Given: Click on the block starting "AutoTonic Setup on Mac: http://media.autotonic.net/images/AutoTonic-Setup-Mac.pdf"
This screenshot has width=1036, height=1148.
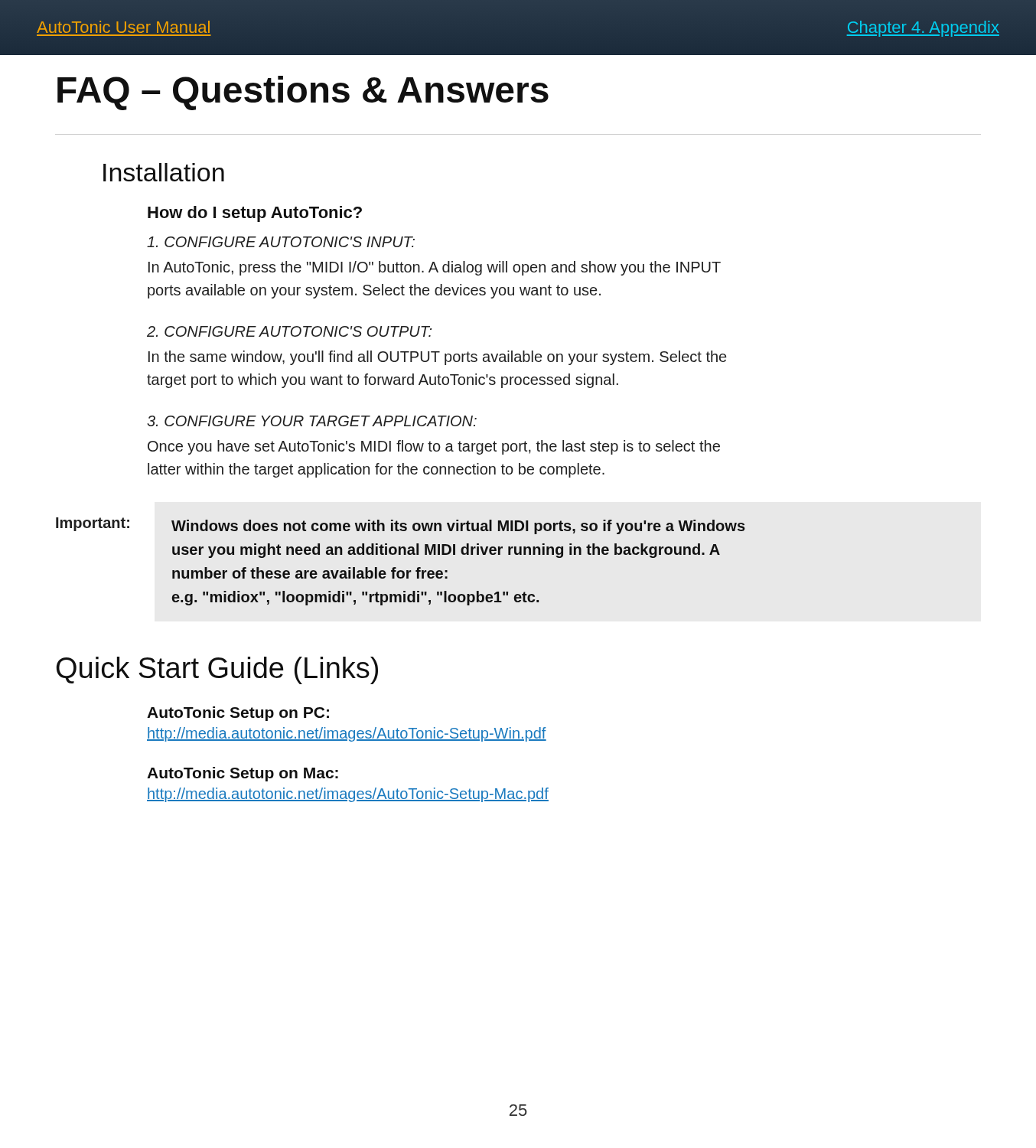Looking at the screenshot, I should click(x=243, y=774).
